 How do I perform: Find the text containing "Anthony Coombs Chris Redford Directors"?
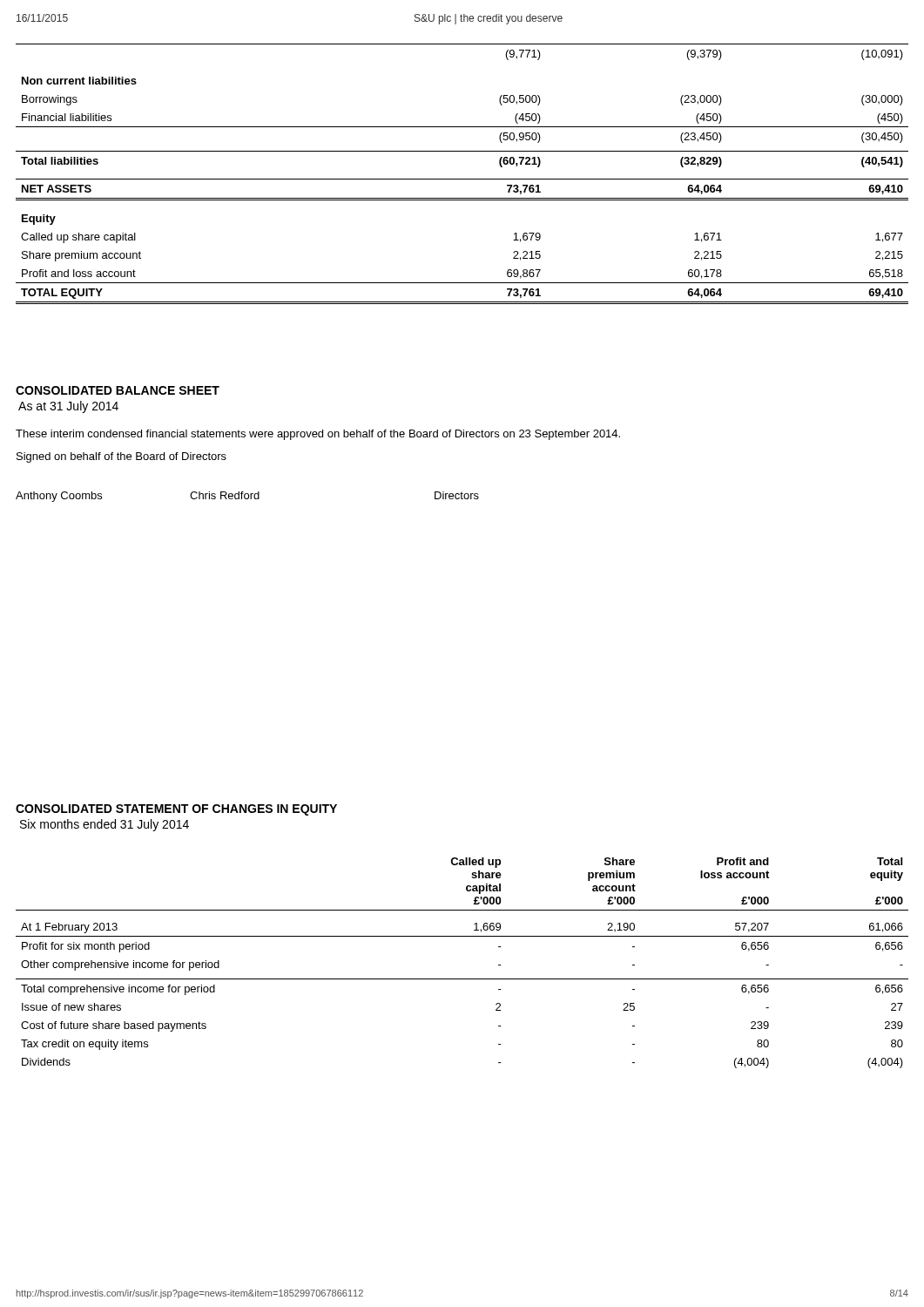pyautogui.click(x=247, y=495)
